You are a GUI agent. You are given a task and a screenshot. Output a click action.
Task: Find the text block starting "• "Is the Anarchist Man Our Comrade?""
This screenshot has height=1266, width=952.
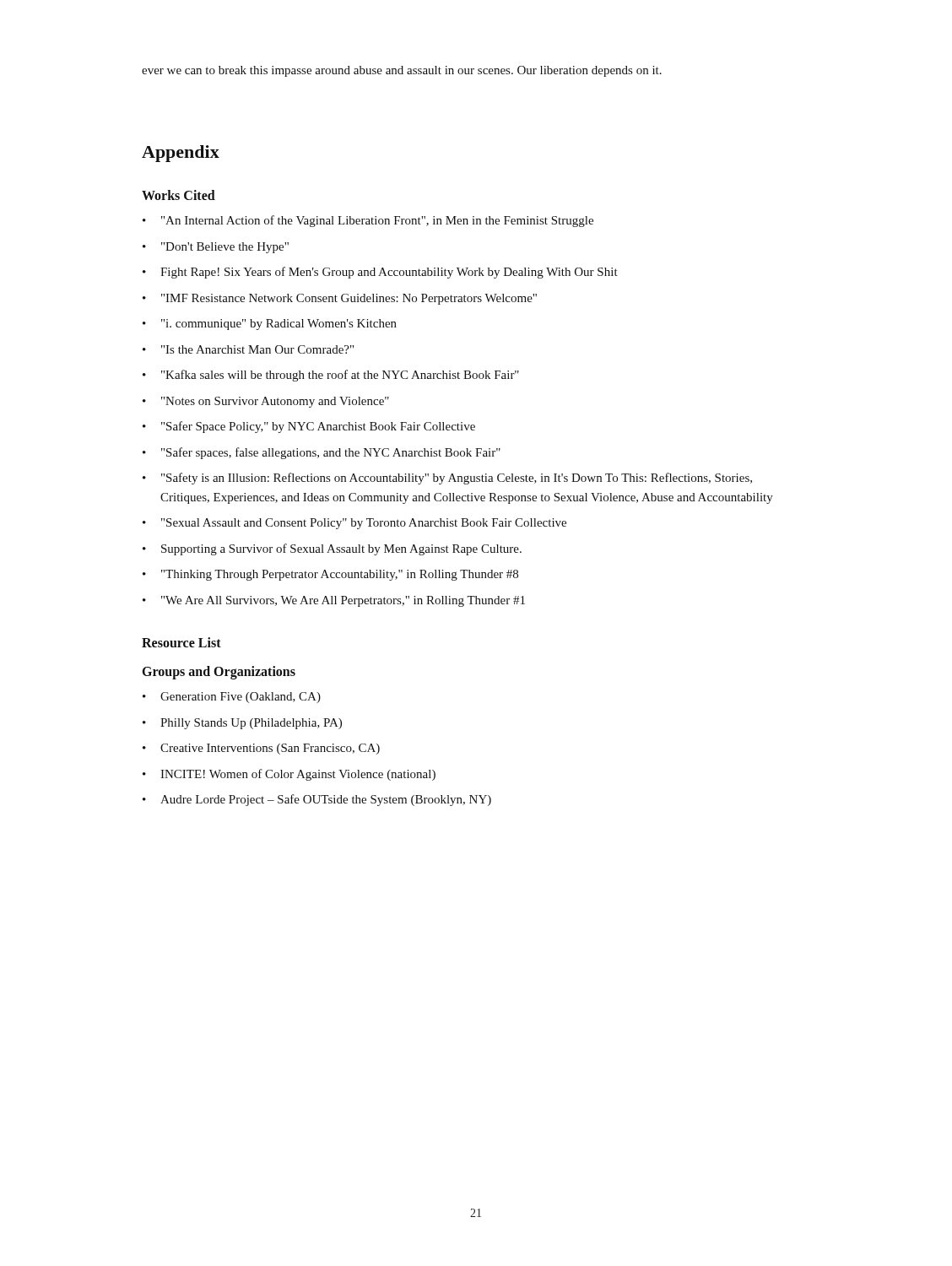tap(248, 349)
